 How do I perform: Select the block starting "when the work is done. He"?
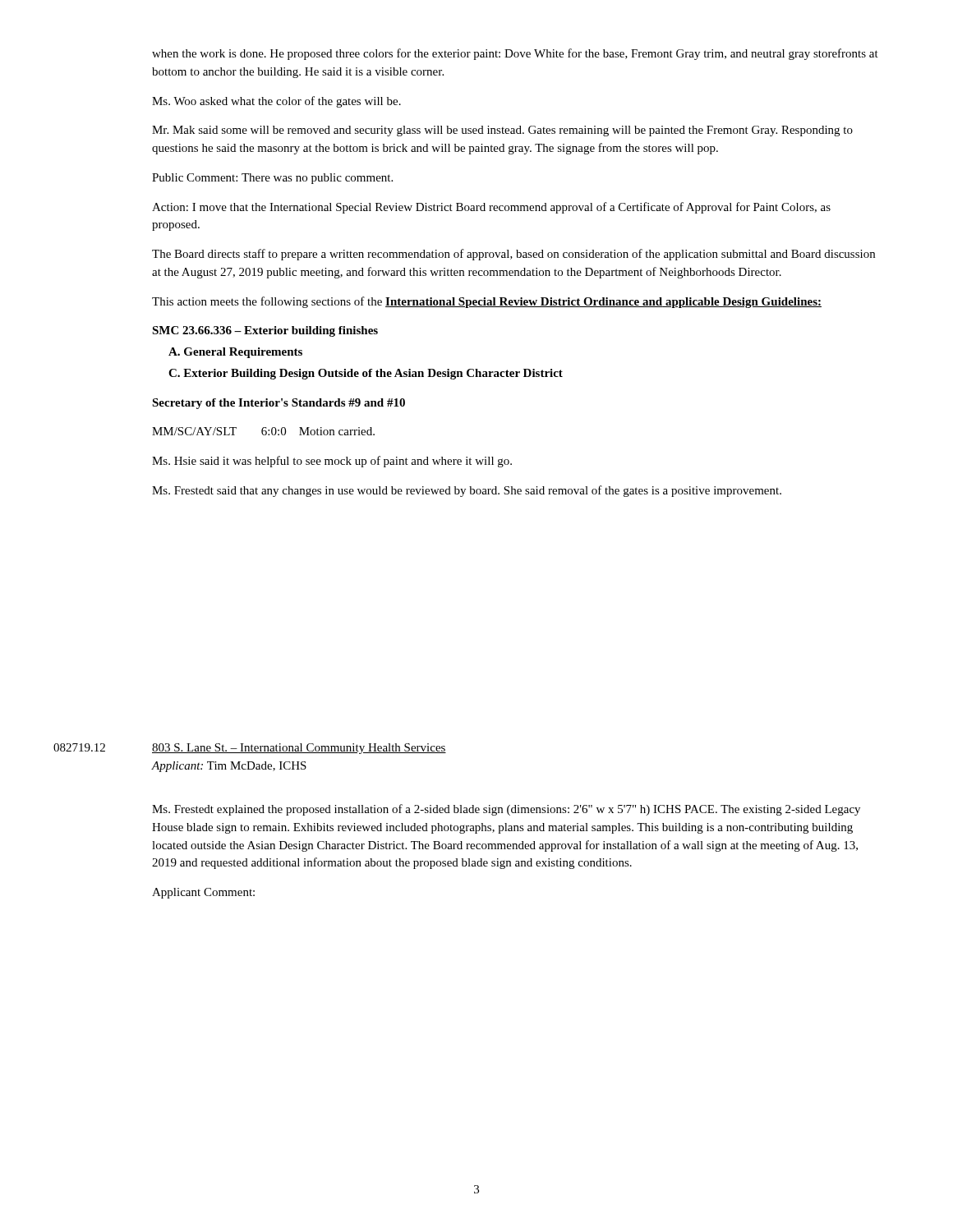(515, 62)
